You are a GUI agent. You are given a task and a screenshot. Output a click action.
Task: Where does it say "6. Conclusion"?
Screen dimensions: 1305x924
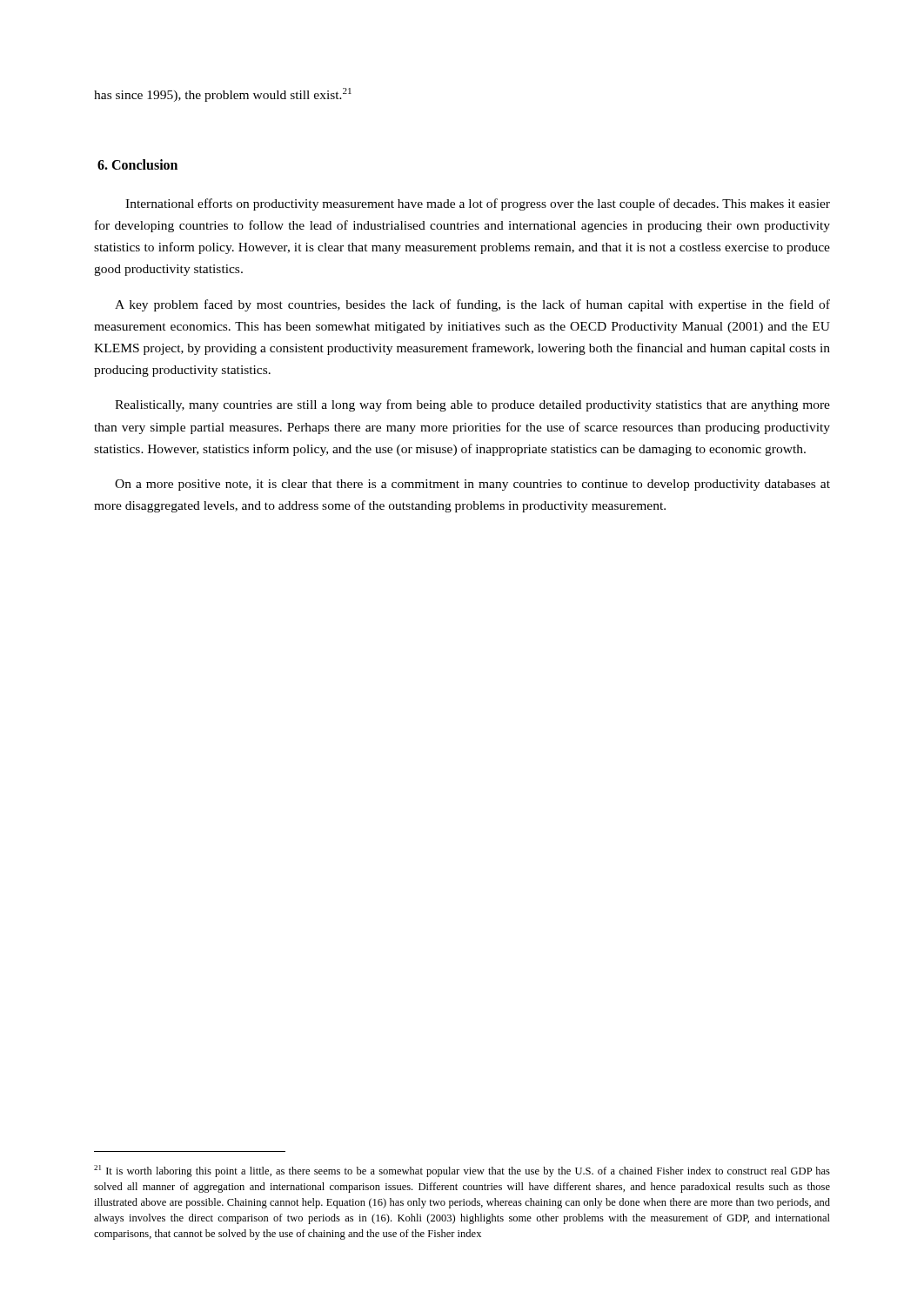pyautogui.click(x=138, y=164)
